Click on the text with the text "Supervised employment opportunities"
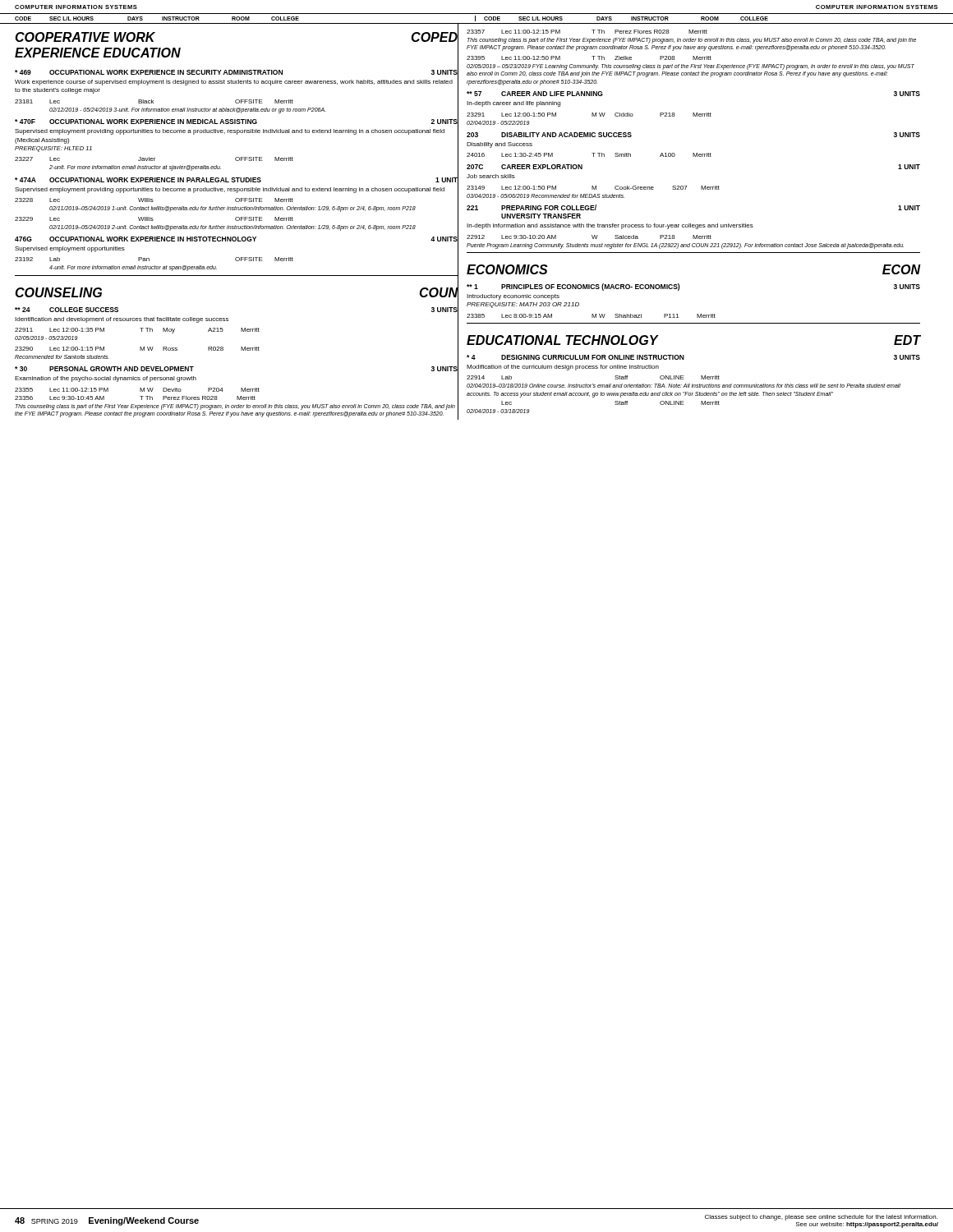The image size is (953, 1232). pos(70,248)
